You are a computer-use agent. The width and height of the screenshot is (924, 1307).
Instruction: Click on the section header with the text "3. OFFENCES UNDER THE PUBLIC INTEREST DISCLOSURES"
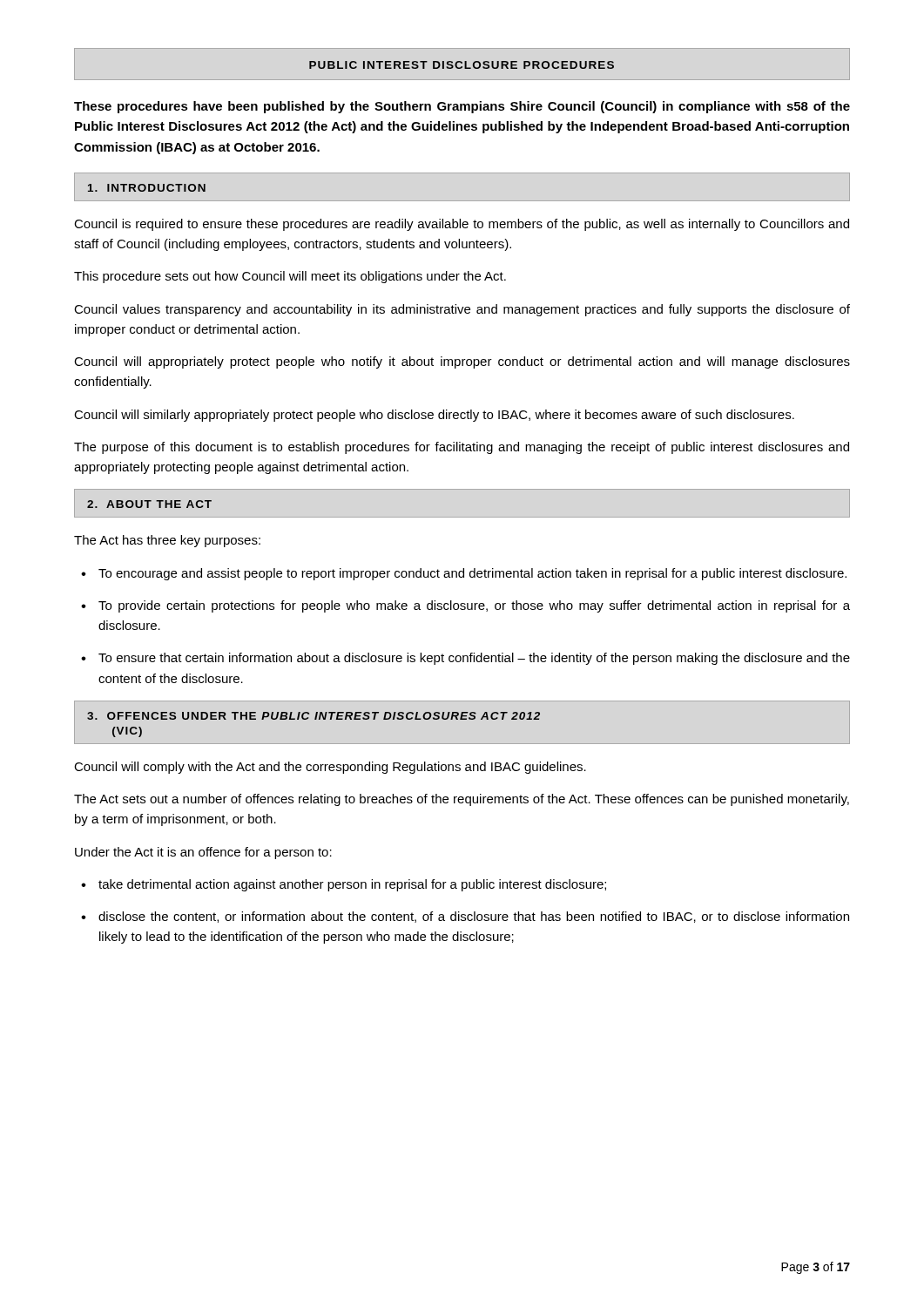tap(314, 723)
